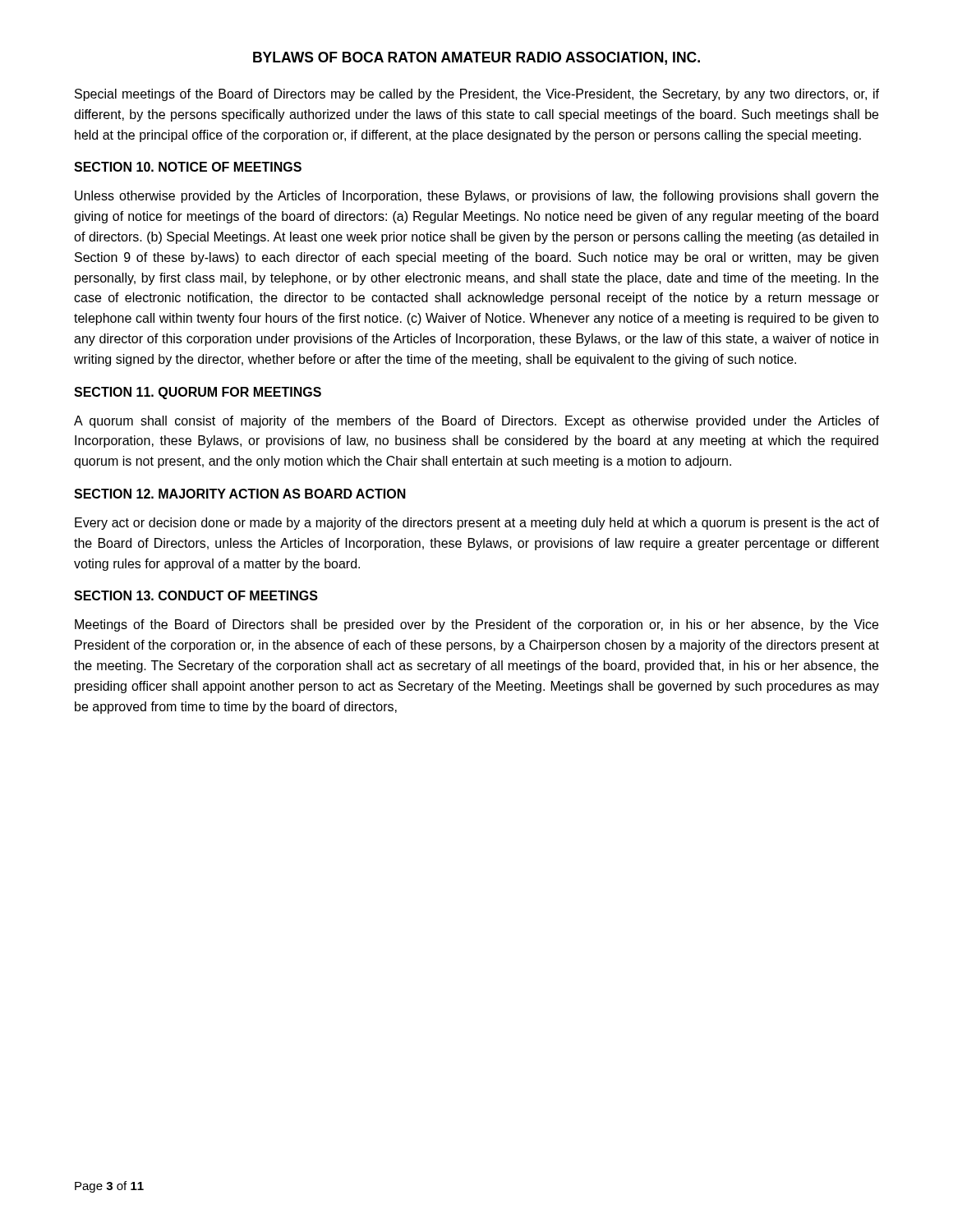Where is the section header that starts "SECTION 11. QUORUM"?

[198, 392]
